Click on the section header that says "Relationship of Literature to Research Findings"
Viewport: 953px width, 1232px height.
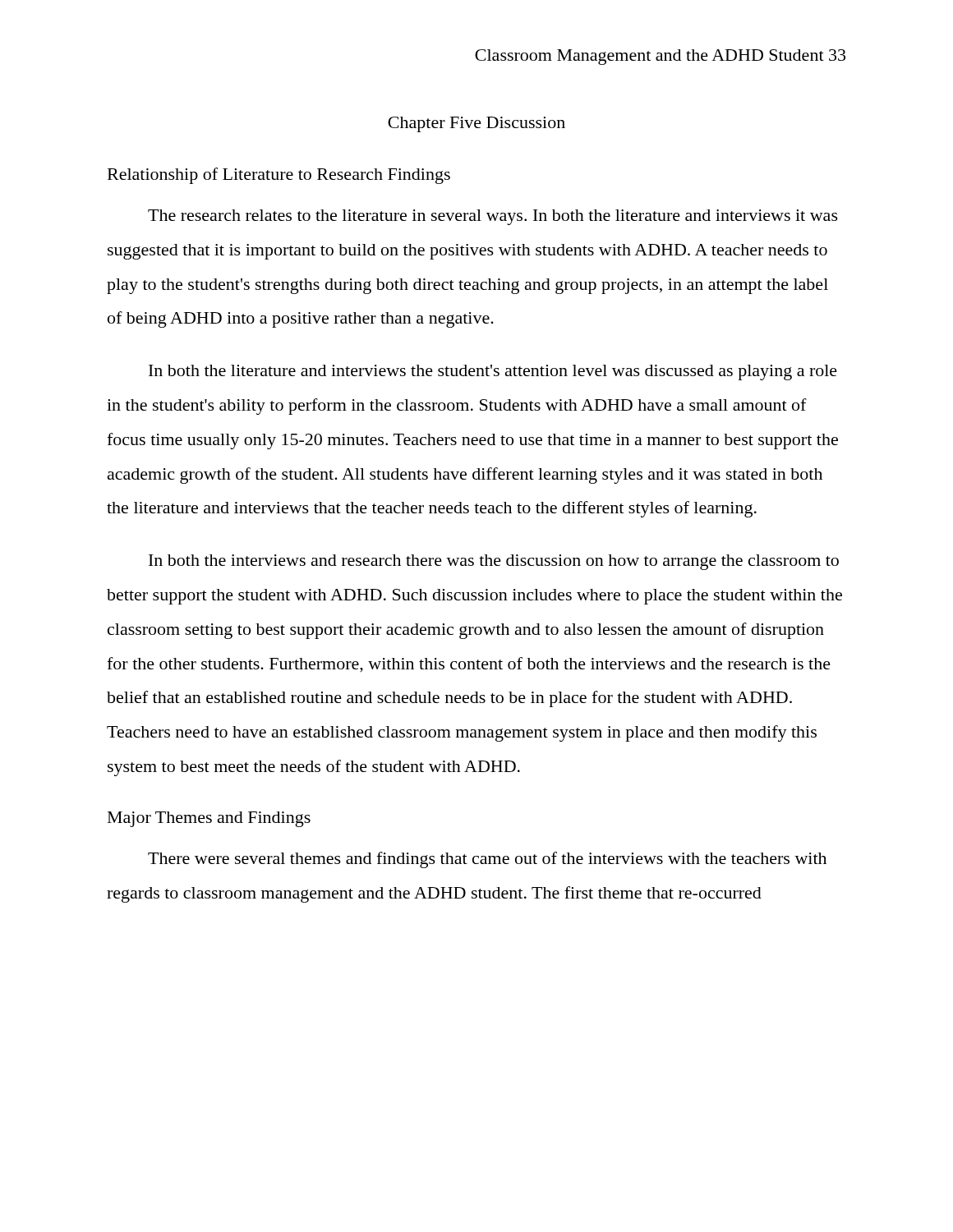279,173
